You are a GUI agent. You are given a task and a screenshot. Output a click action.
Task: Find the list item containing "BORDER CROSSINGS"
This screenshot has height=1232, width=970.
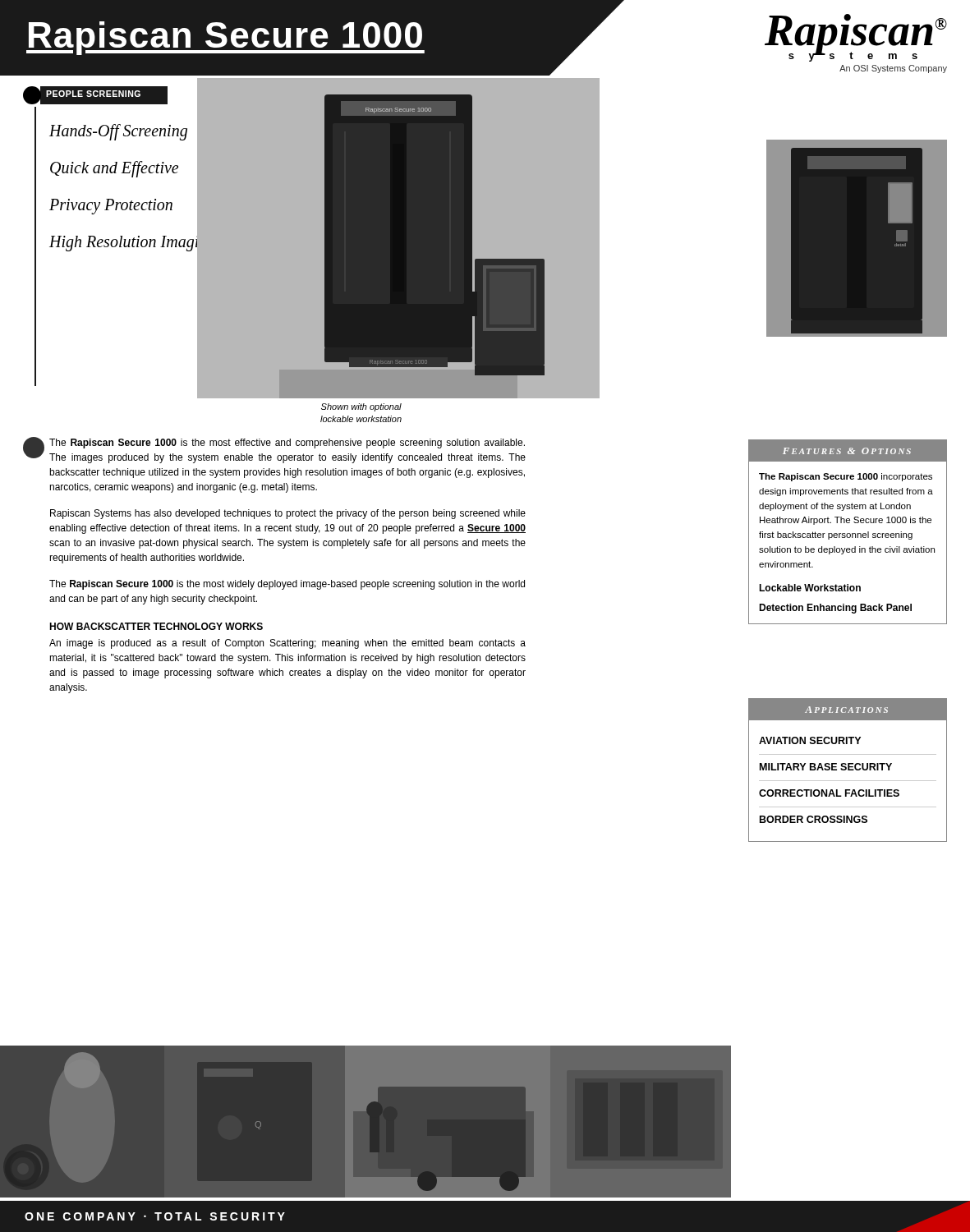click(x=813, y=820)
